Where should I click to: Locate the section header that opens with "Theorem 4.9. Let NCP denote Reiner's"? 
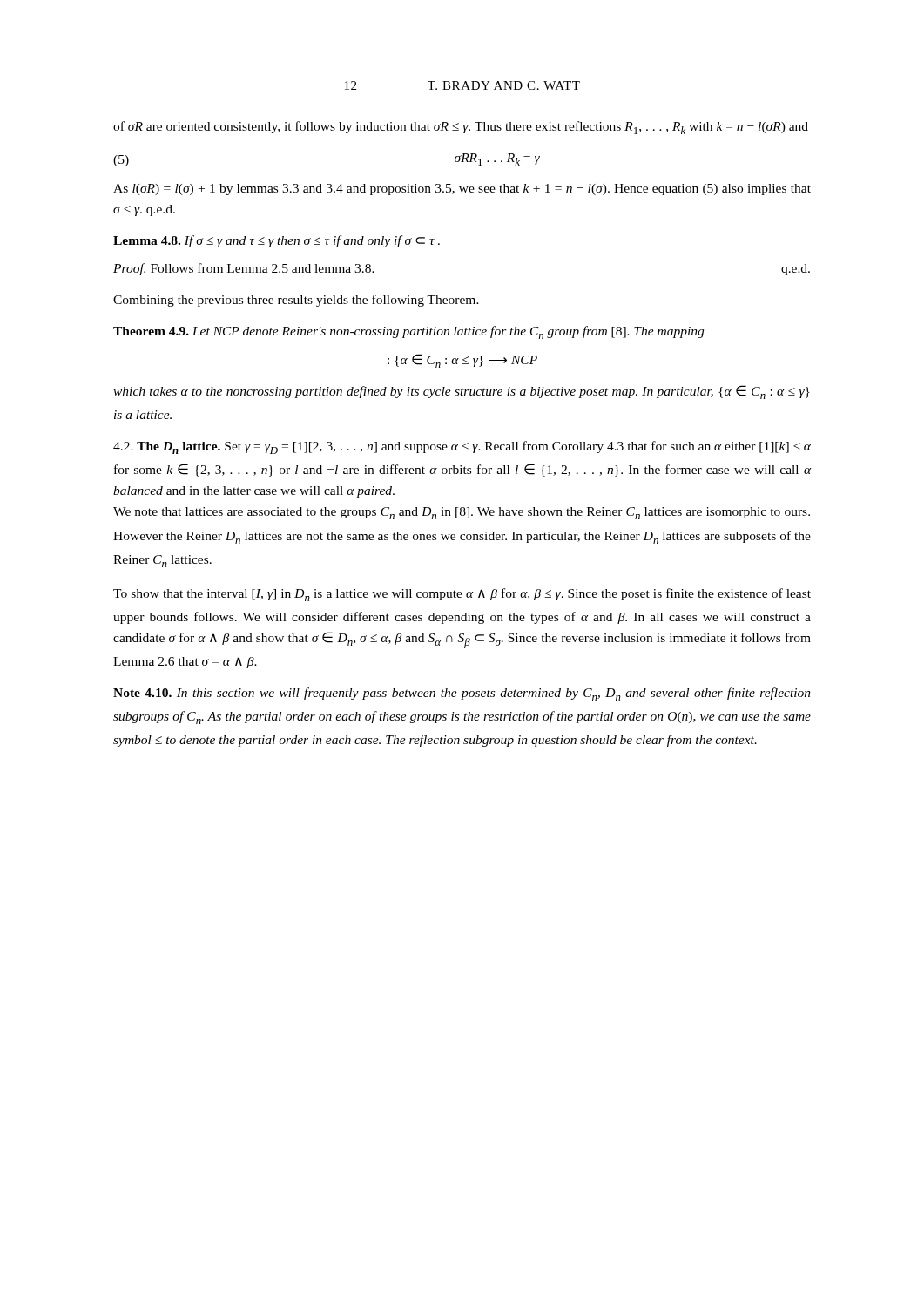[x=462, y=333]
